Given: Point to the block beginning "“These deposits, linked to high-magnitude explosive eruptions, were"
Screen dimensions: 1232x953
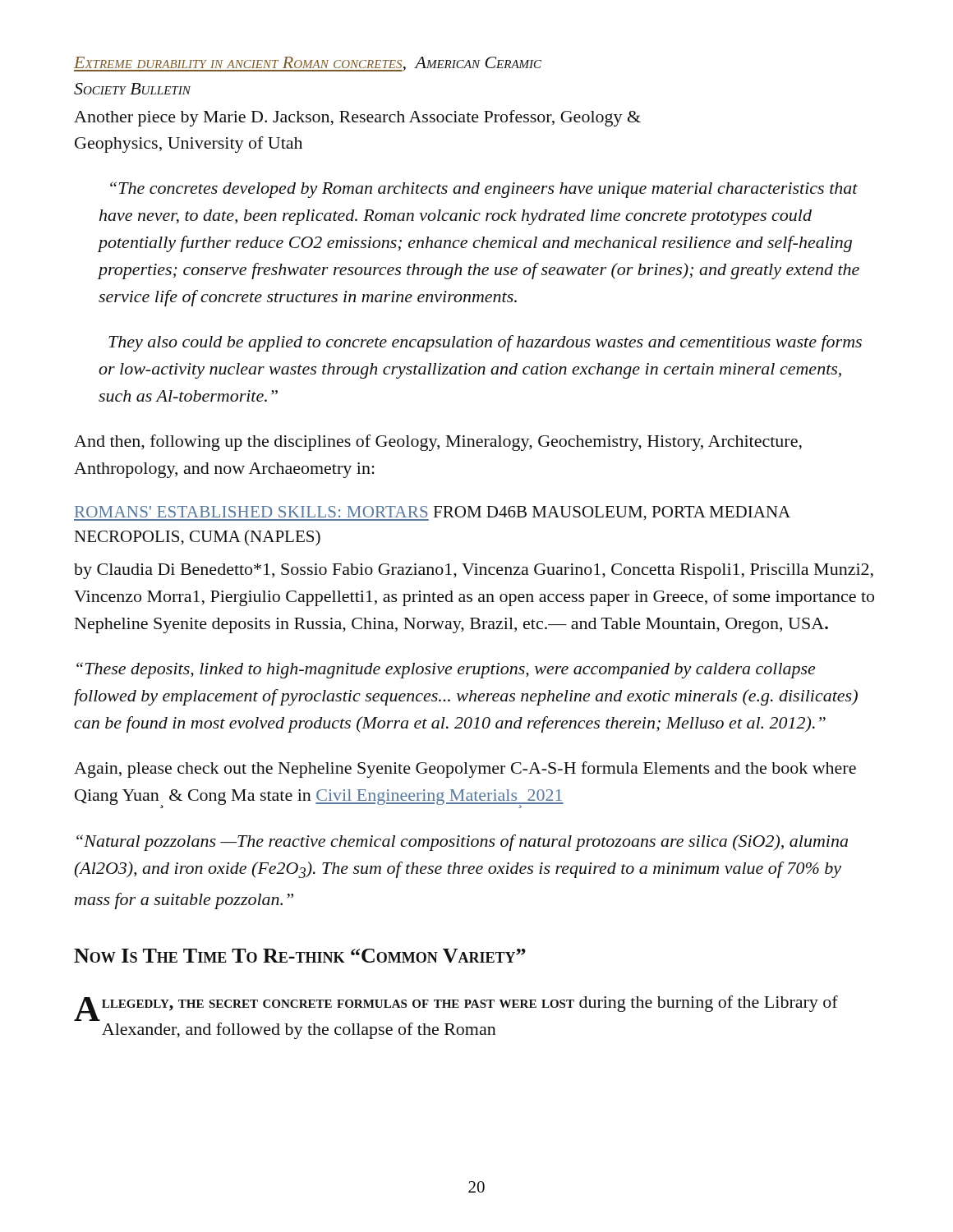Looking at the screenshot, I should pos(466,696).
